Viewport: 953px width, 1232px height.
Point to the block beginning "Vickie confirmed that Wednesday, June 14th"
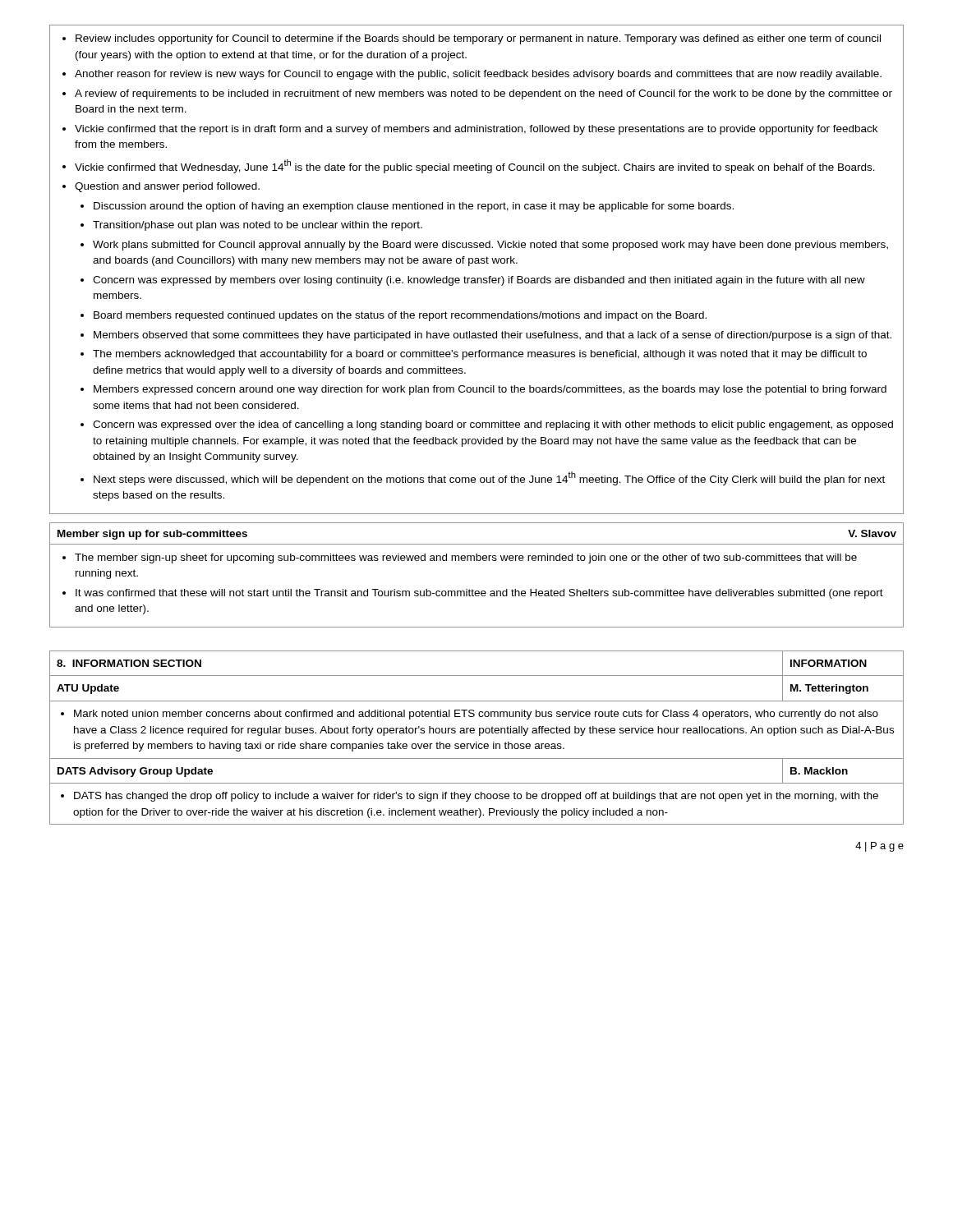coord(475,165)
